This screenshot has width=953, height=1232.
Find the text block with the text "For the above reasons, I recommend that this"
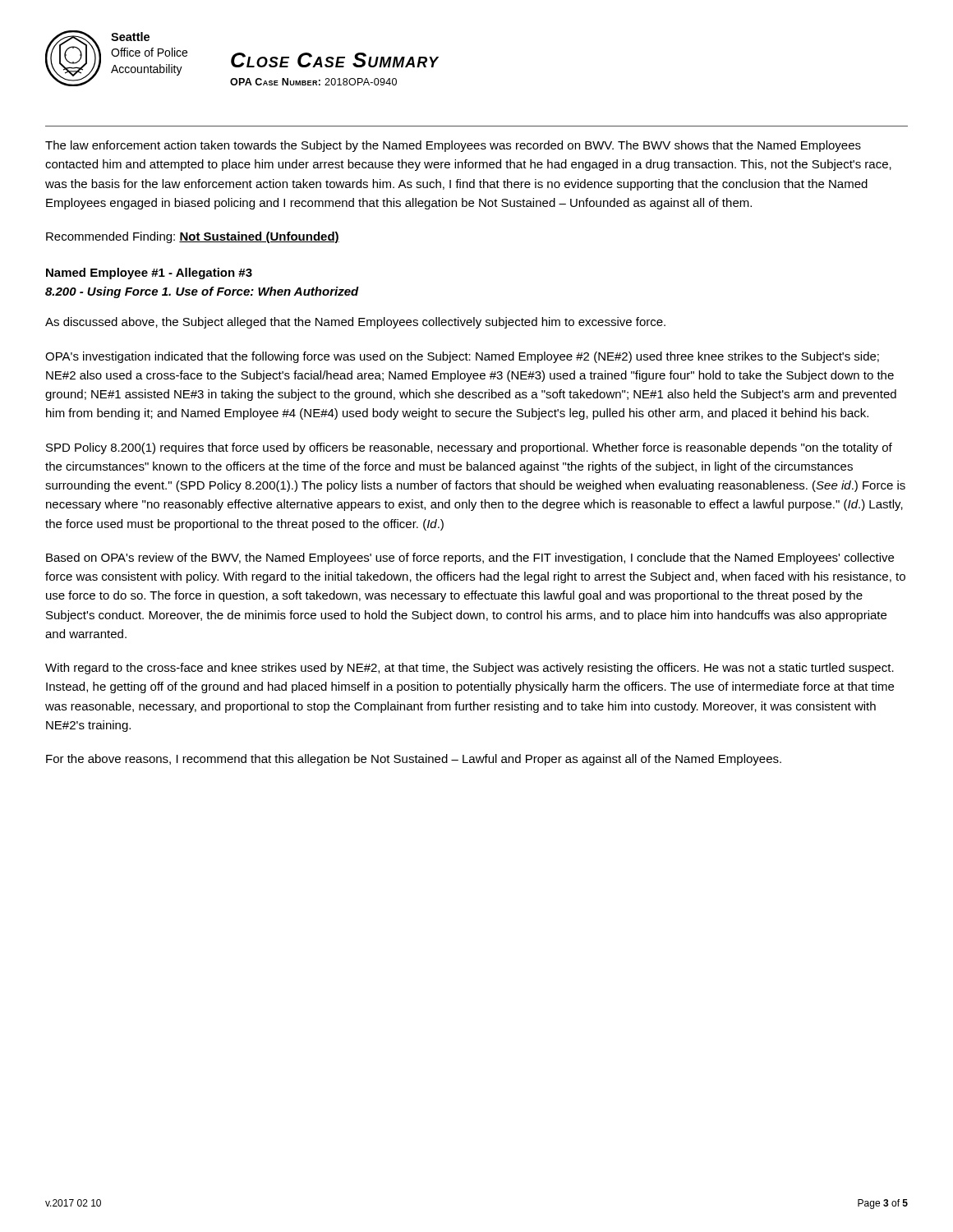414,758
